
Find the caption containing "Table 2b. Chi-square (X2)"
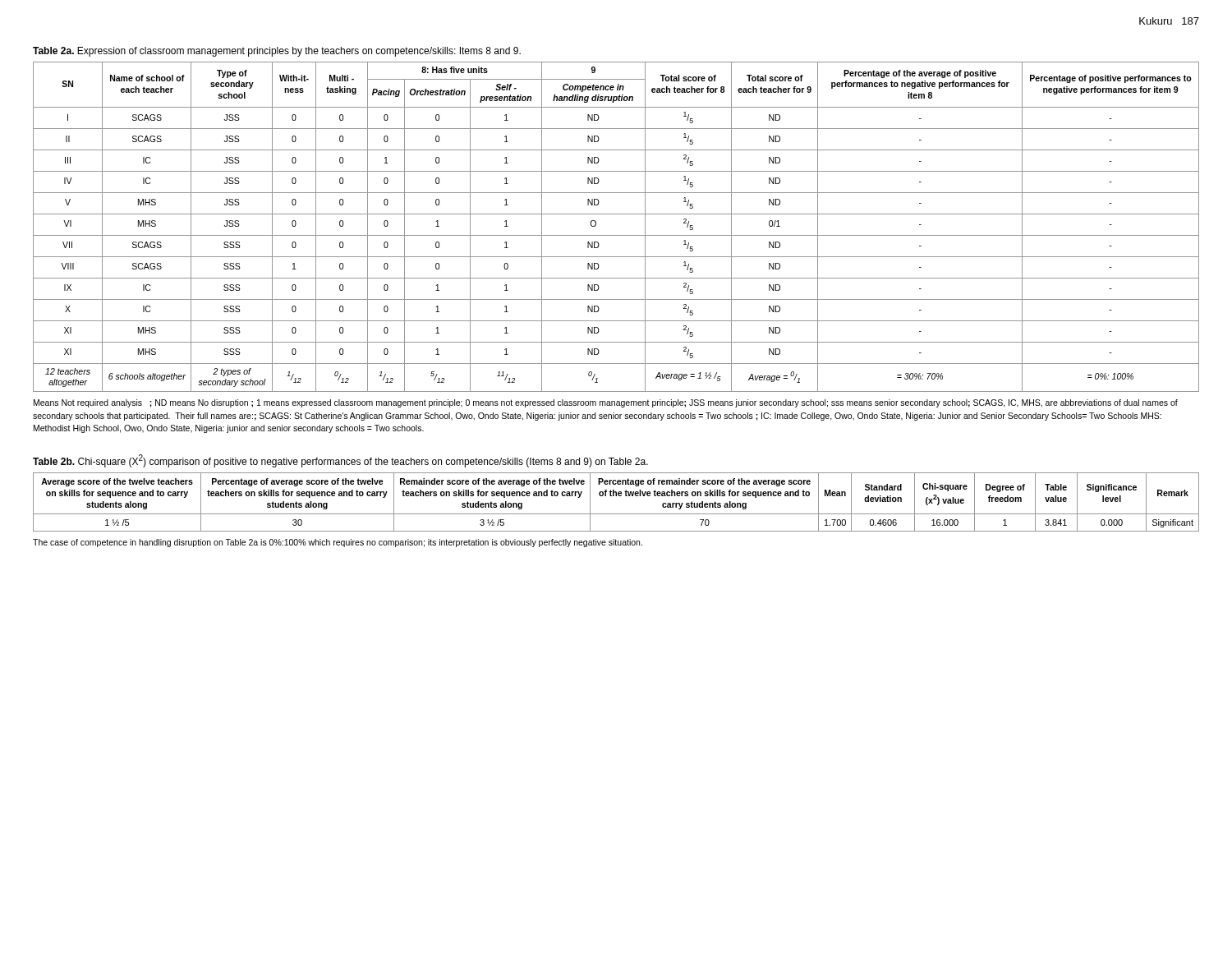(341, 461)
